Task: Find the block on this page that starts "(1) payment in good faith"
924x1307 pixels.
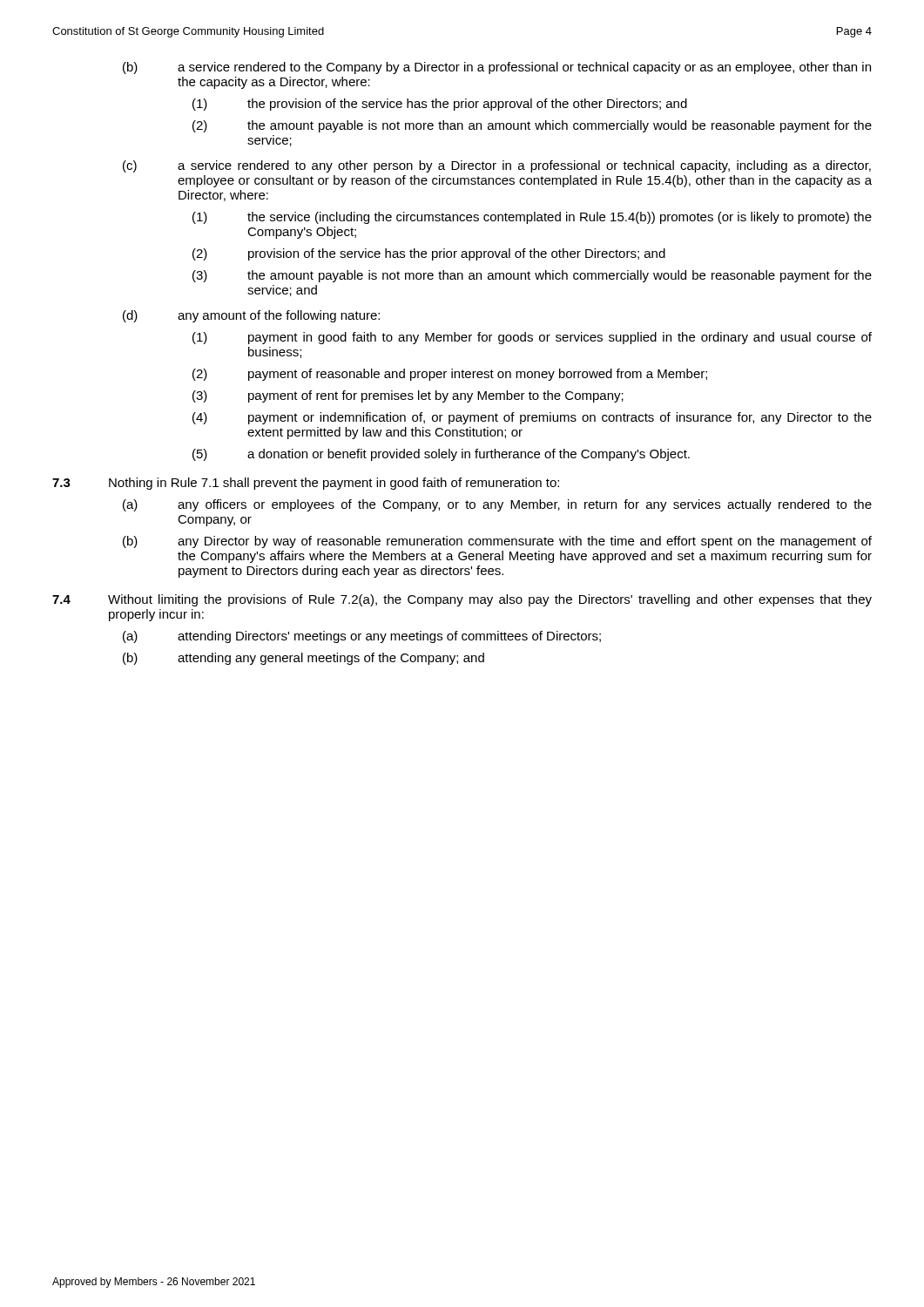Action: click(x=532, y=344)
